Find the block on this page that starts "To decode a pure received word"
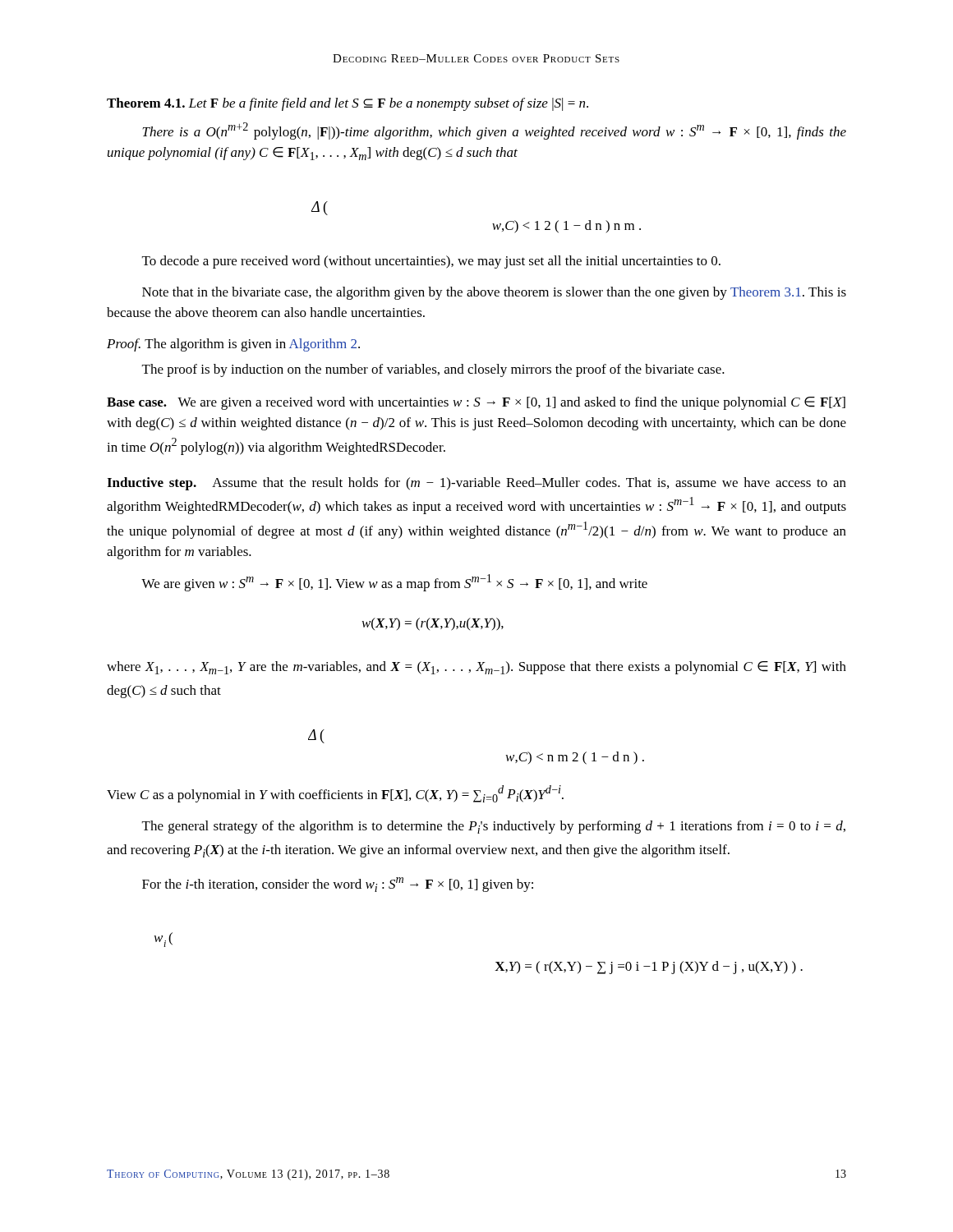This screenshot has height=1232, width=953. click(x=476, y=287)
